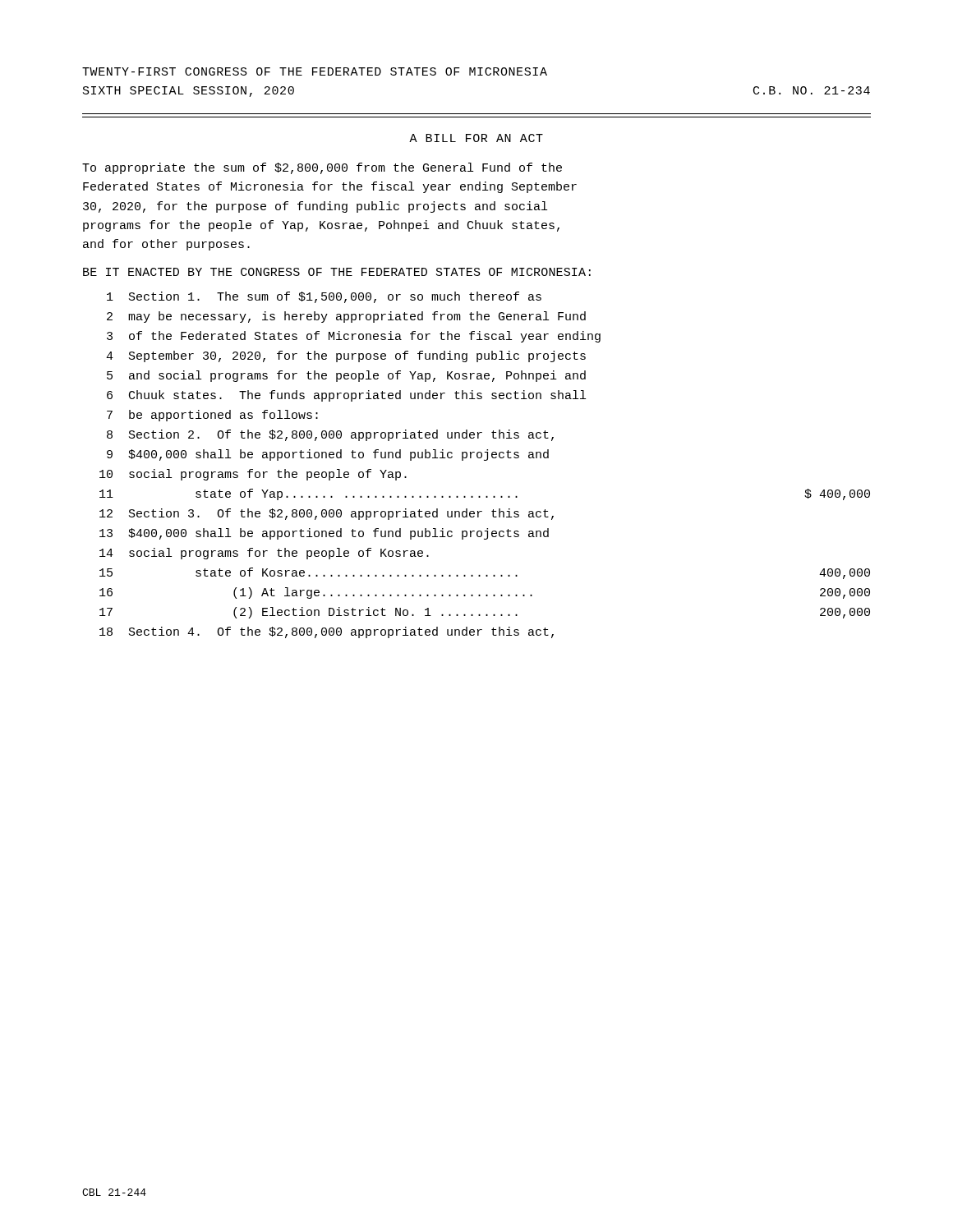Navigate to the region starting "16 (1) At large............................."

[476, 594]
